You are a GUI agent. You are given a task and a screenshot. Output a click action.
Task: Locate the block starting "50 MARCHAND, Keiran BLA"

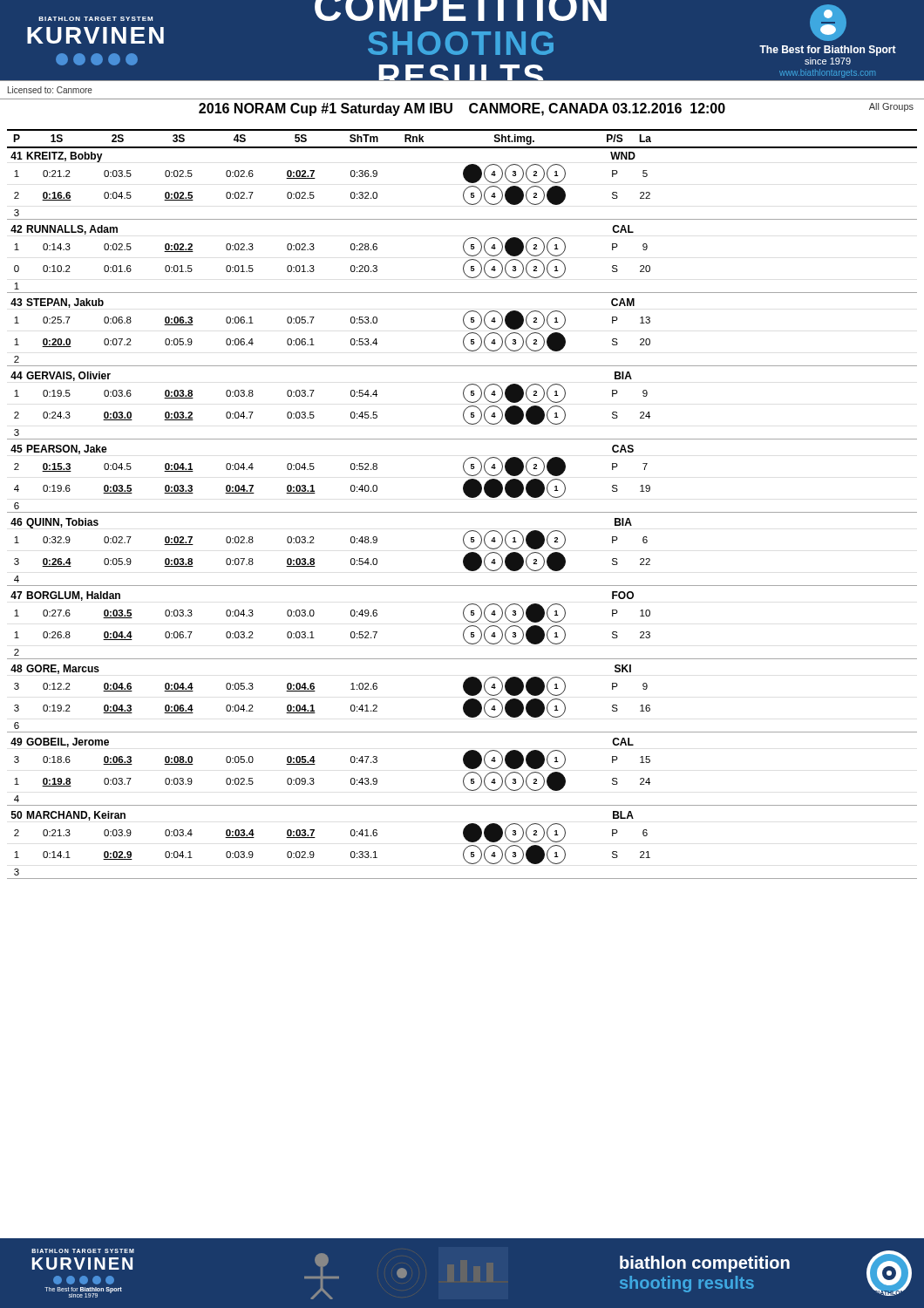coord(331,815)
